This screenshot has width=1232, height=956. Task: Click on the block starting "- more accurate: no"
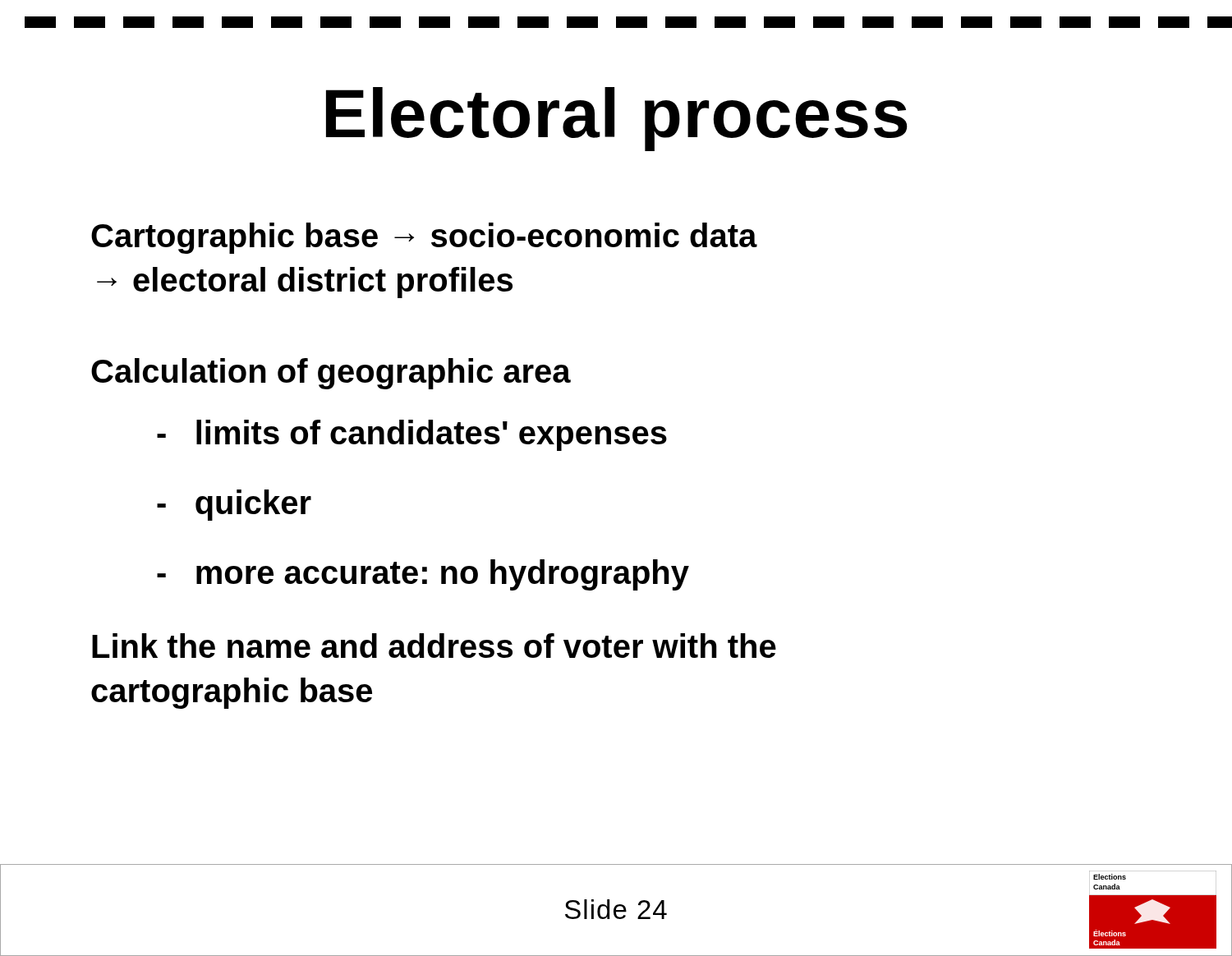[423, 572]
